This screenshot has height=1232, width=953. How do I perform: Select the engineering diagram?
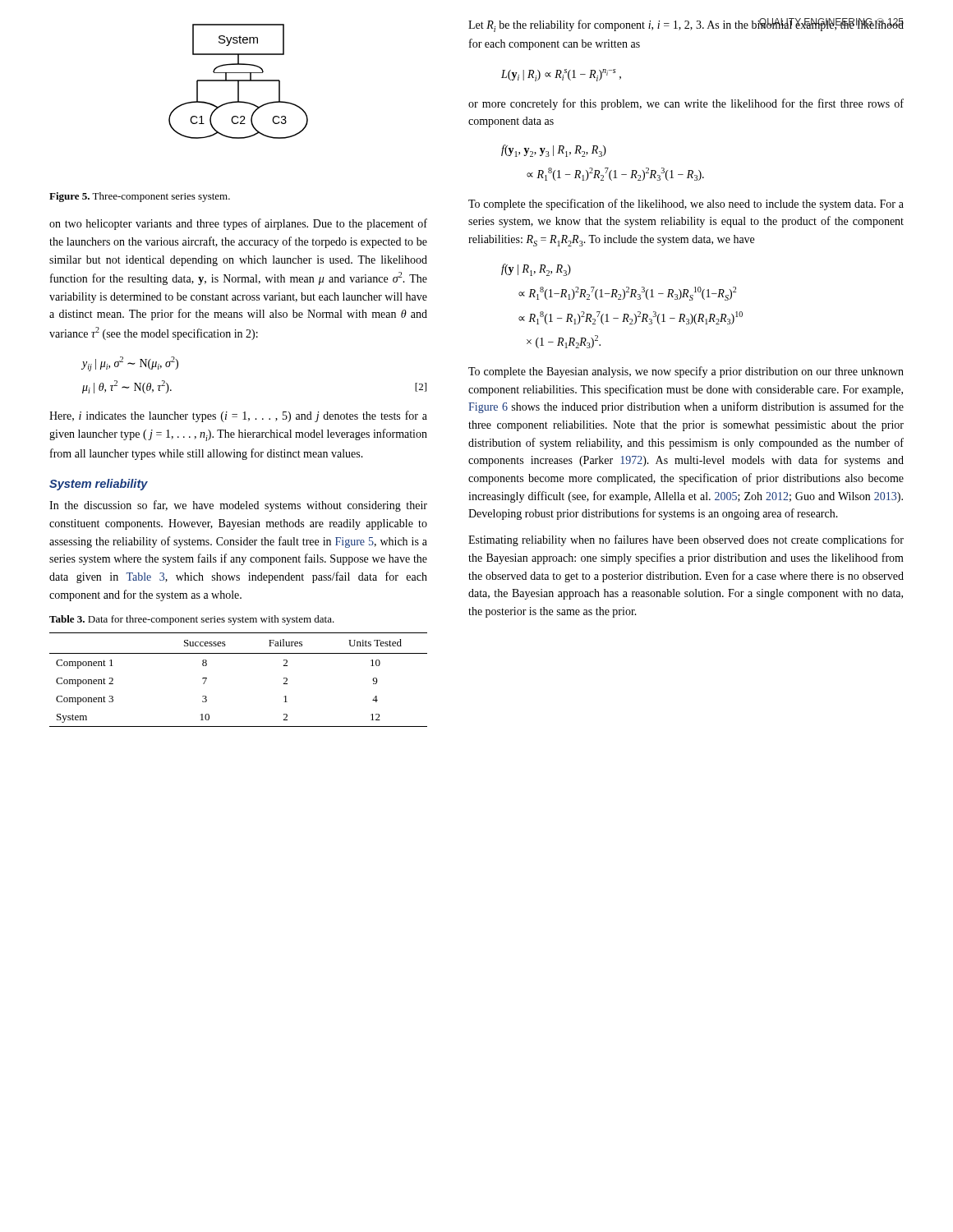[238, 100]
